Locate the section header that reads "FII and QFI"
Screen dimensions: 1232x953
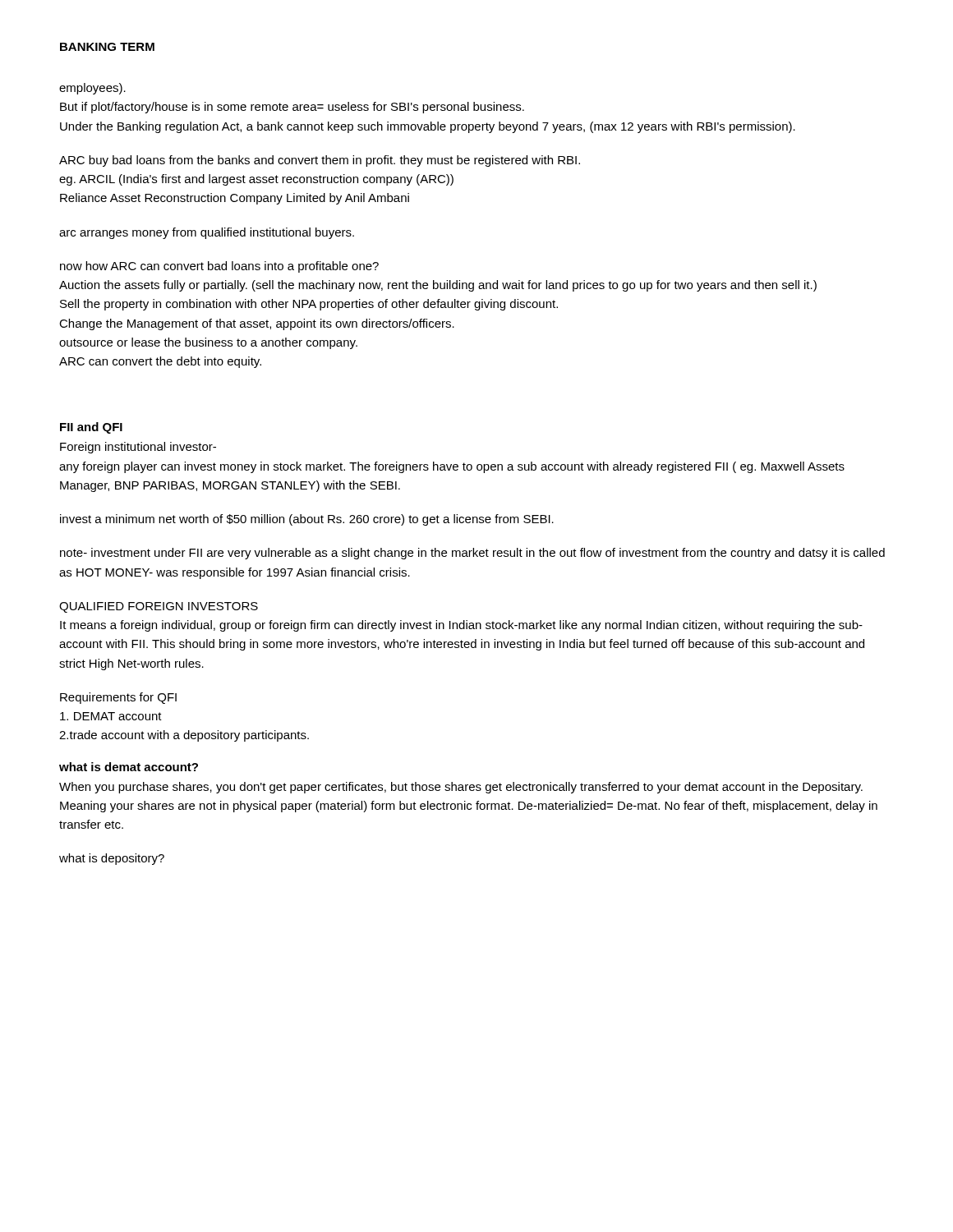point(91,427)
